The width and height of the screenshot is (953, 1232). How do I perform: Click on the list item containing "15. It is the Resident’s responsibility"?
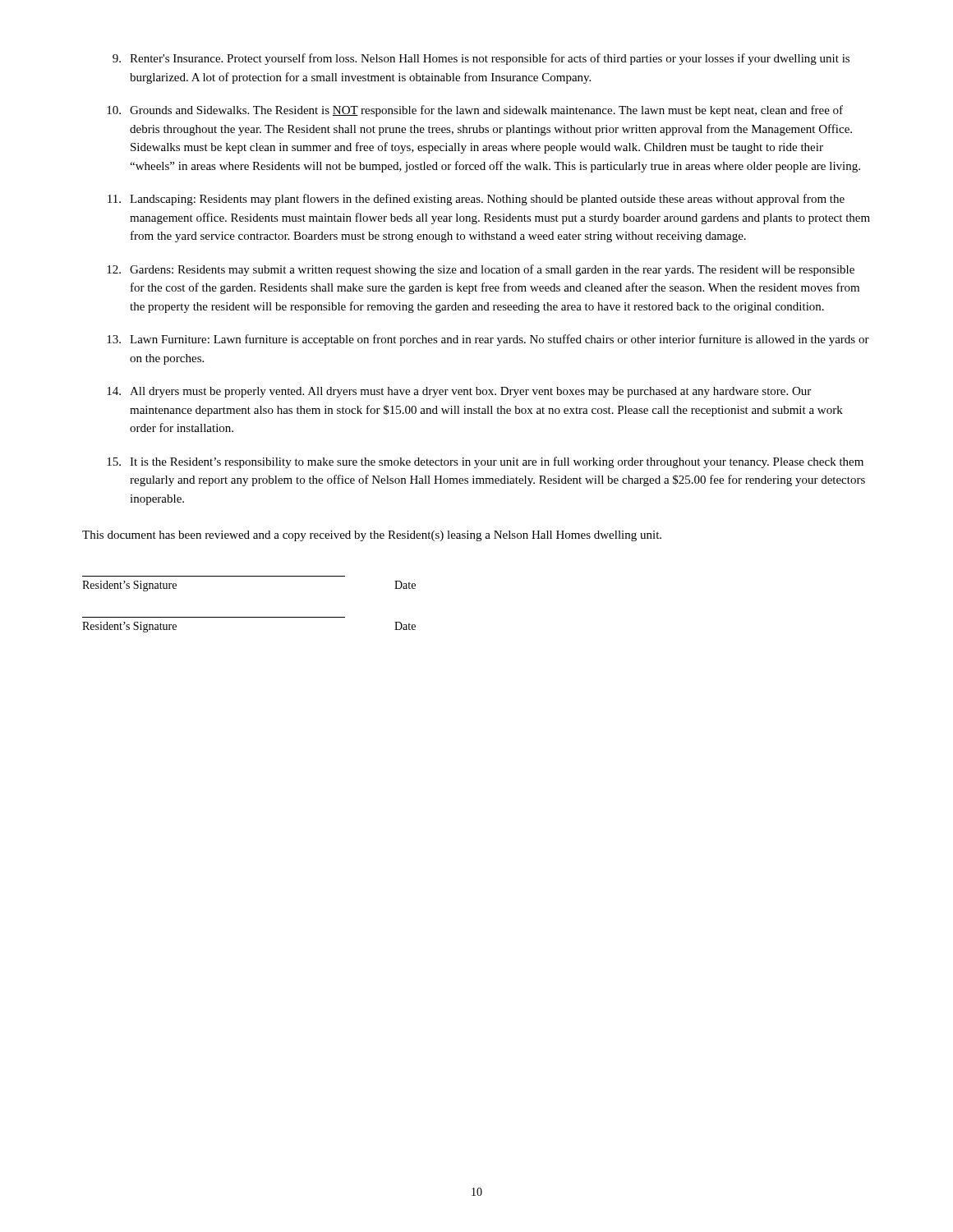point(476,480)
